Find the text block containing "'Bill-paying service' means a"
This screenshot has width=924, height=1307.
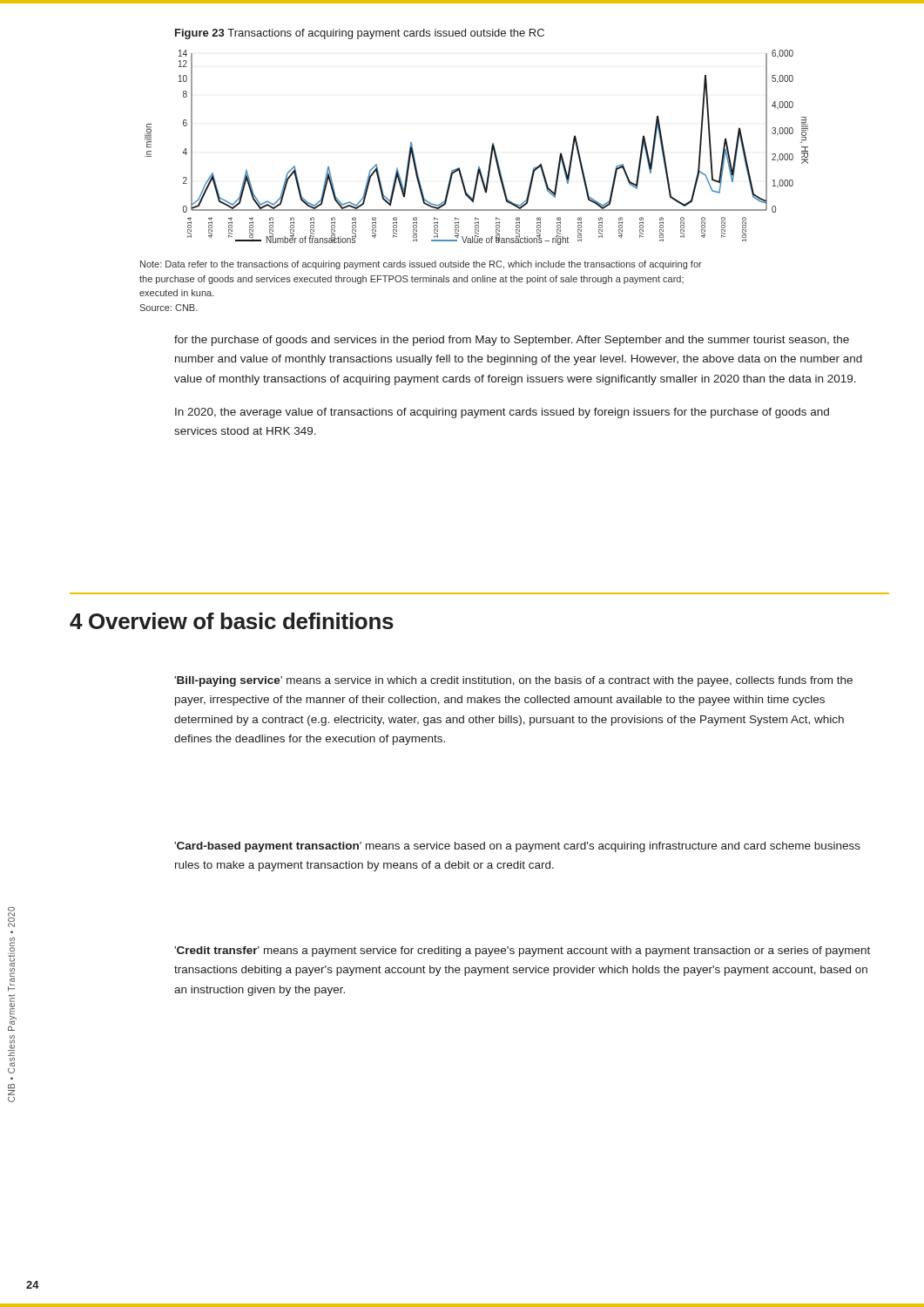(x=514, y=709)
